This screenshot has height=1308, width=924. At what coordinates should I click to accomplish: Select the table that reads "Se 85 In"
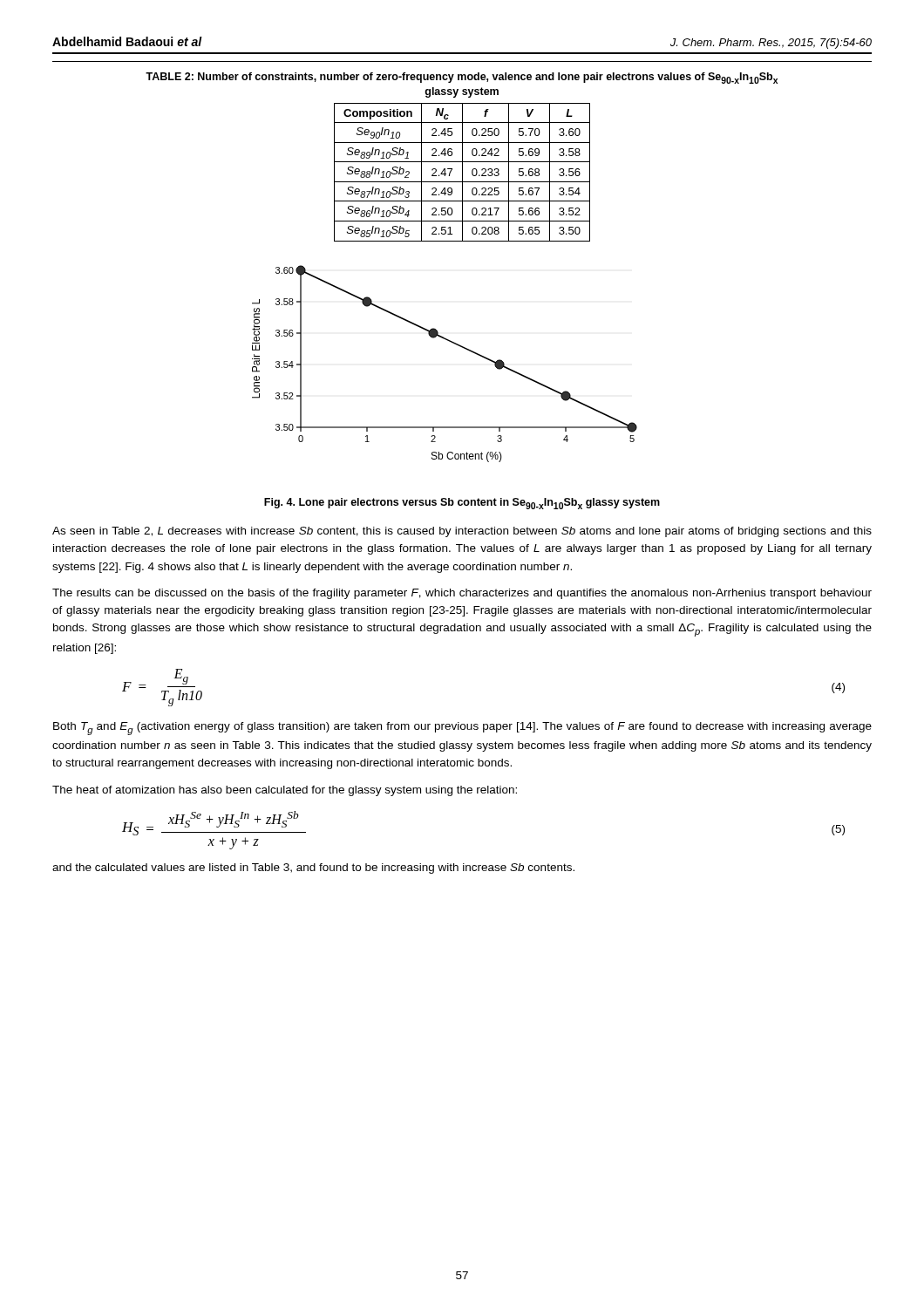point(462,172)
